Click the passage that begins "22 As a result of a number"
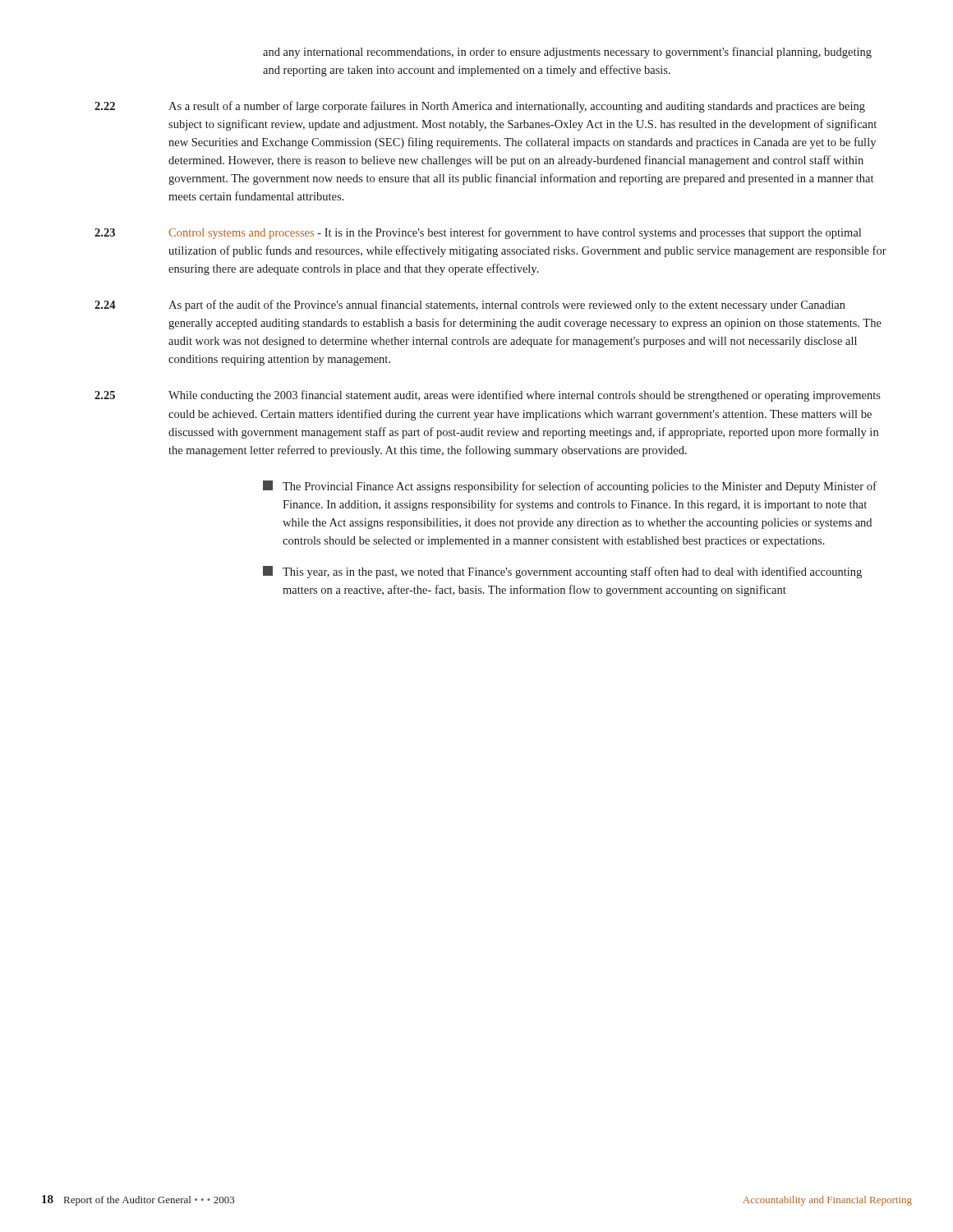 pos(491,151)
